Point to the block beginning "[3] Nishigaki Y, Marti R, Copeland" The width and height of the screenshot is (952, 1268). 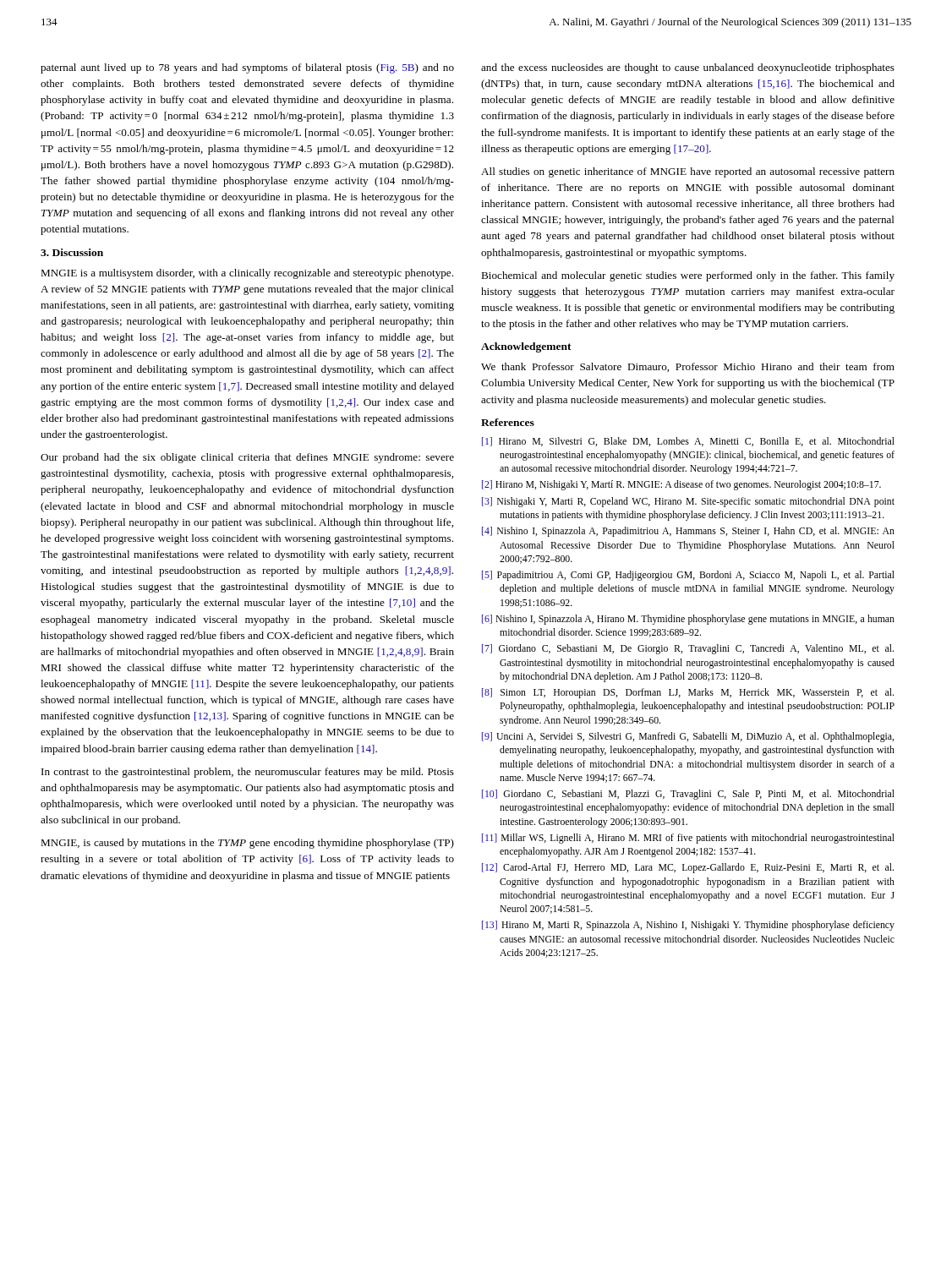(688, 508)
